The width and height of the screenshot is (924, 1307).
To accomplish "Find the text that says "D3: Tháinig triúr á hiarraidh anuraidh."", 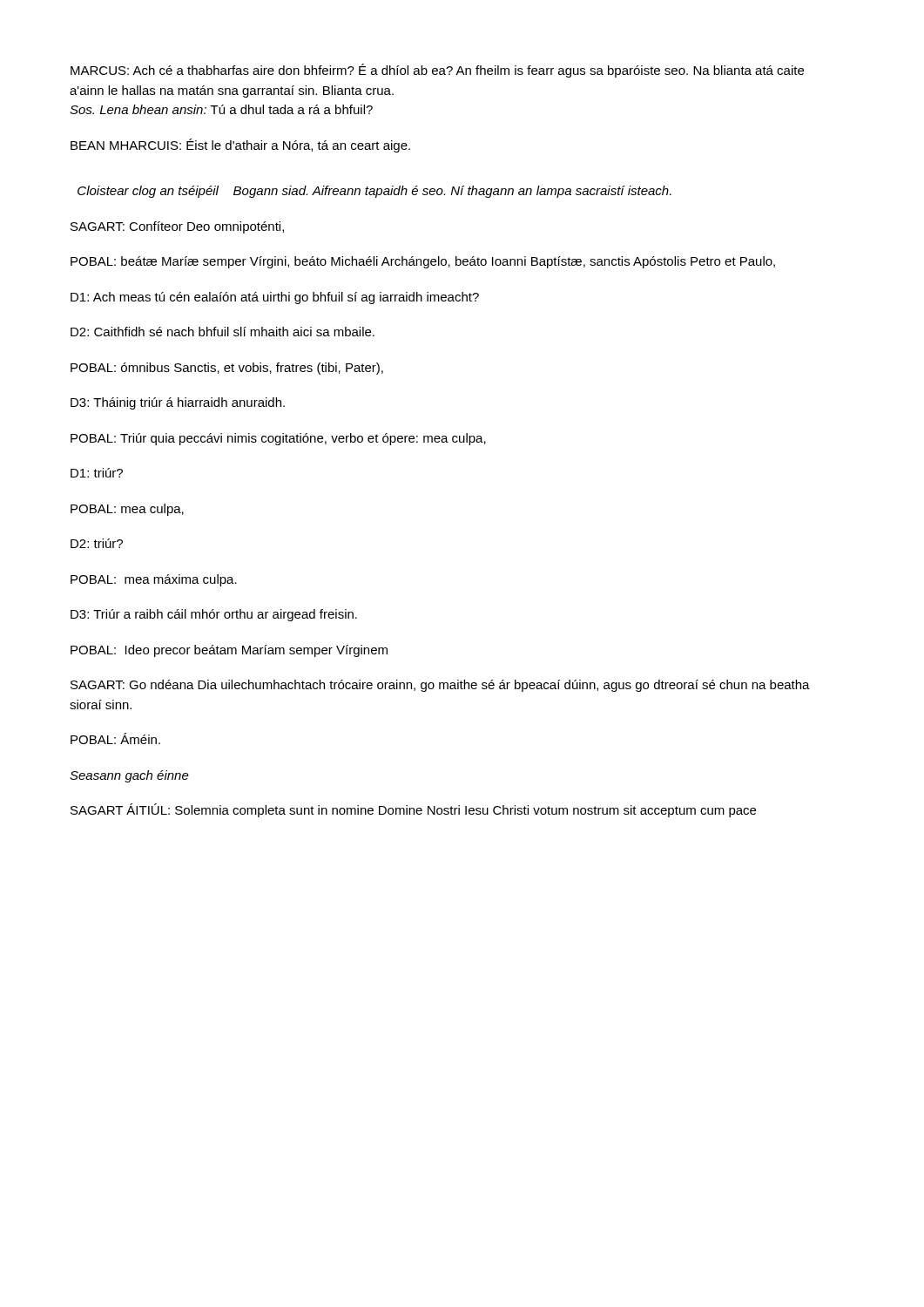I will point(178,402).
